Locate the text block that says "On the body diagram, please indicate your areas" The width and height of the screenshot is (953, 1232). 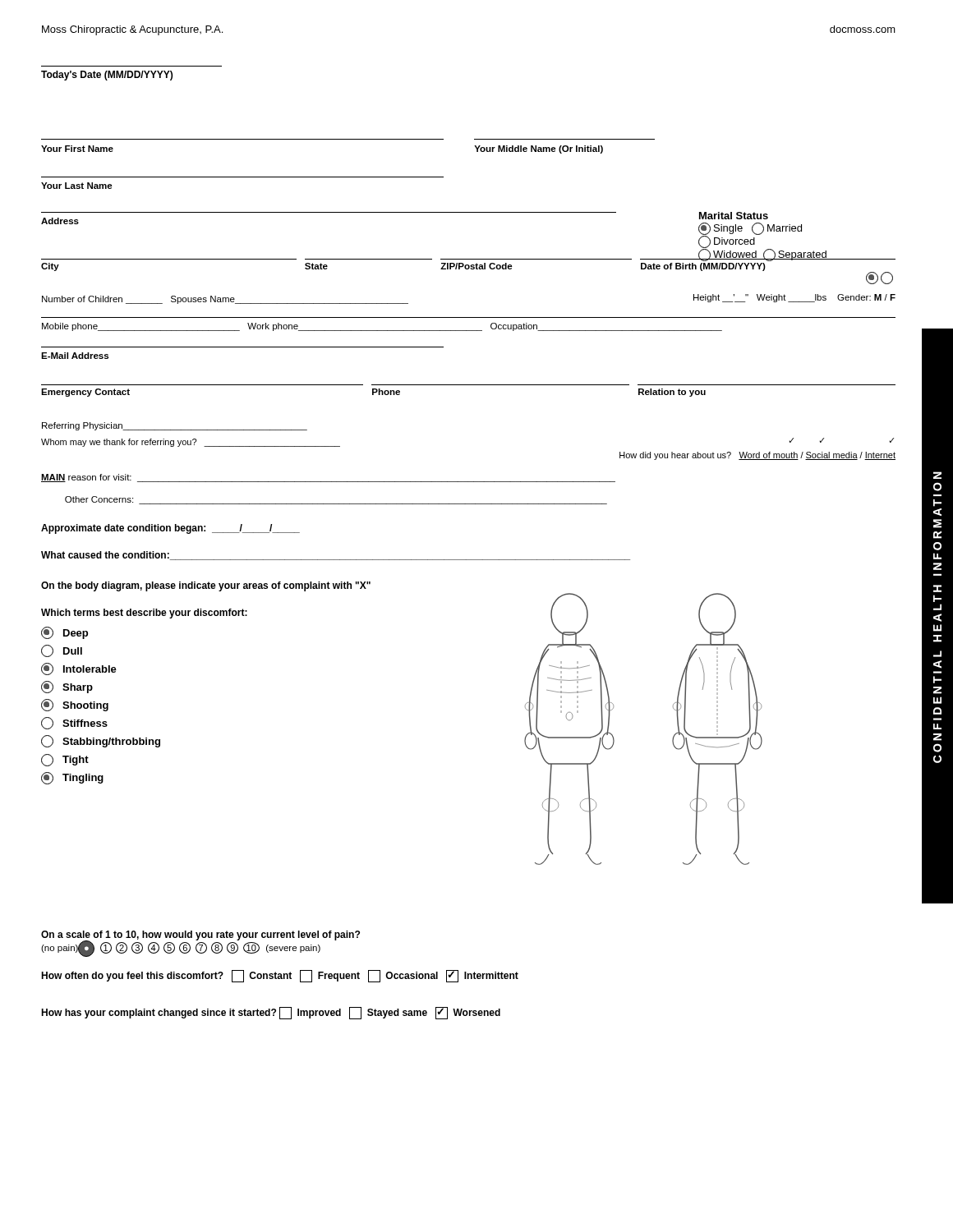tap(206, 585)
